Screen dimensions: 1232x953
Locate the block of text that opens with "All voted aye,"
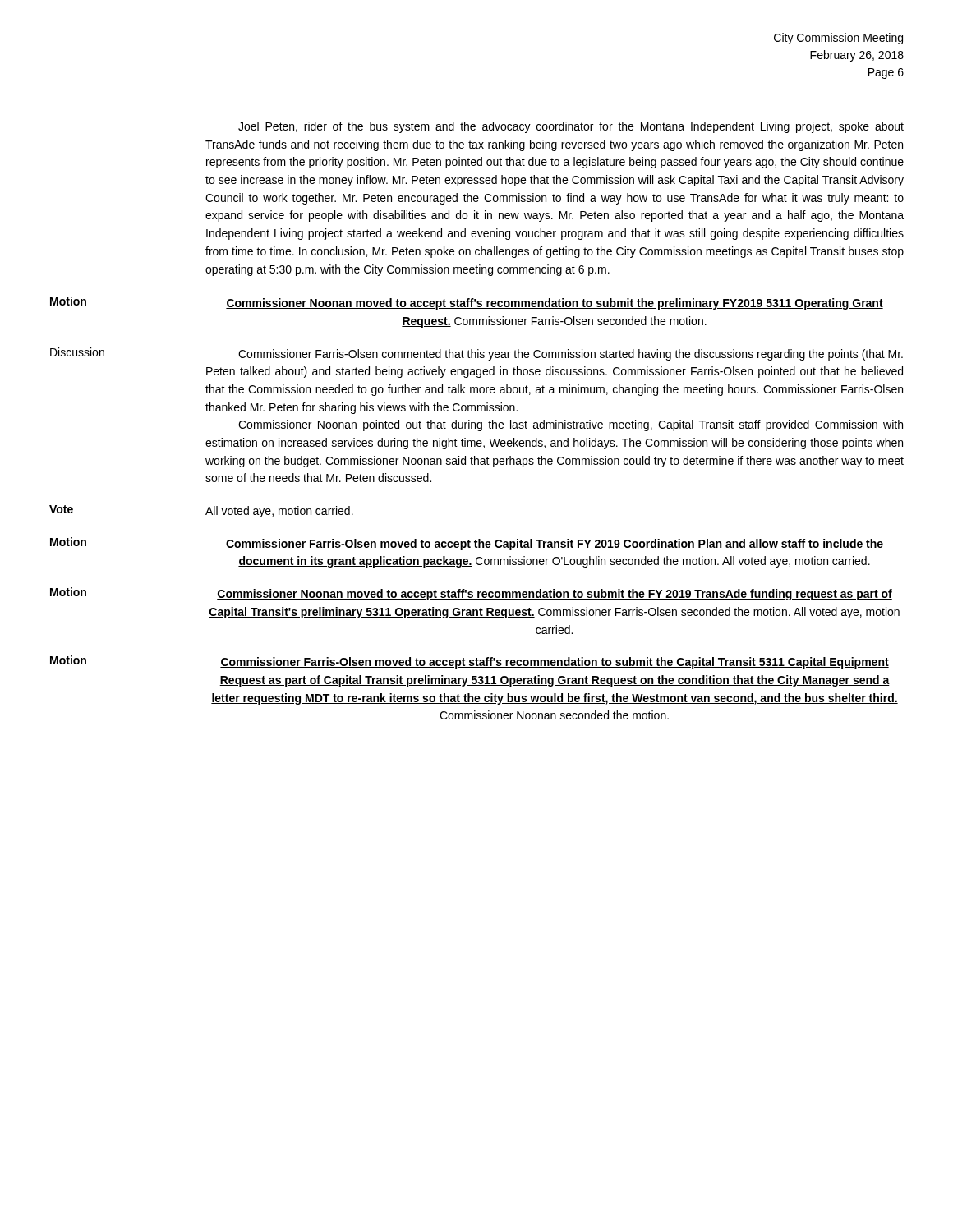pos(280,511)
